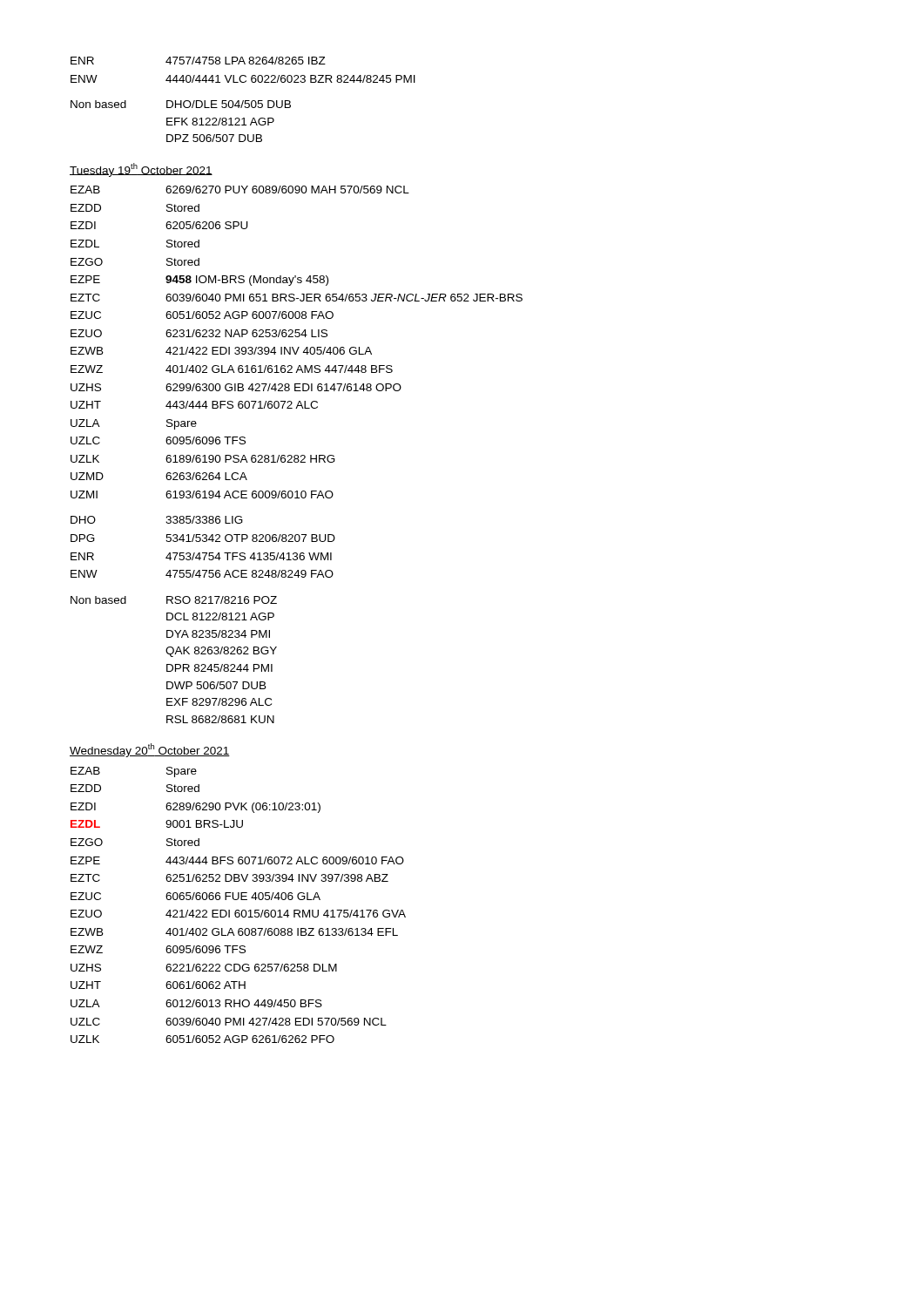924x1307 pixels.
Task: Select the region starting "EZDL 9001 BRS-LJU"
Action: click(x=91, y=824)
